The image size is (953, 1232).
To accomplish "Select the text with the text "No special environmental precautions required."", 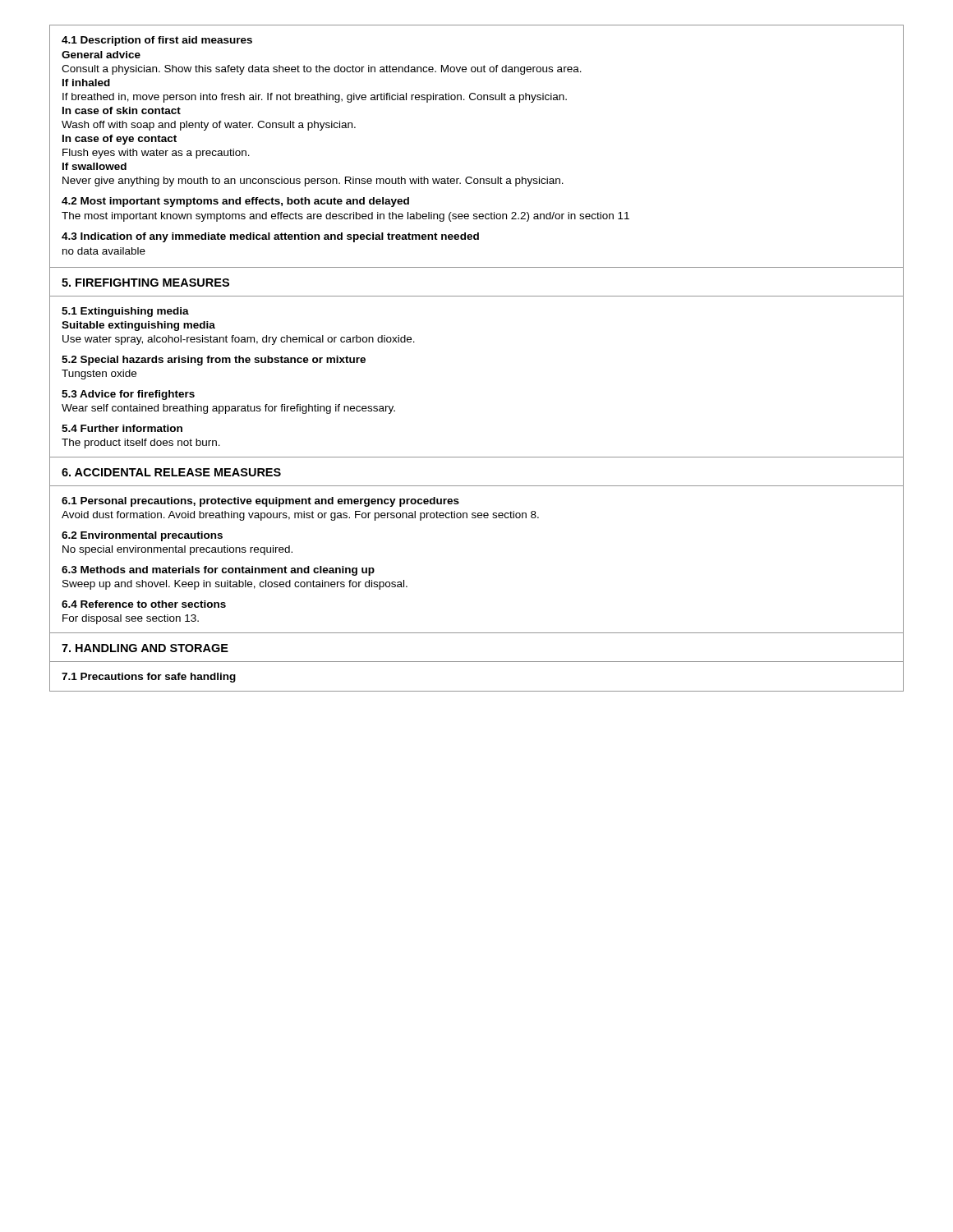I will (177, 550).
